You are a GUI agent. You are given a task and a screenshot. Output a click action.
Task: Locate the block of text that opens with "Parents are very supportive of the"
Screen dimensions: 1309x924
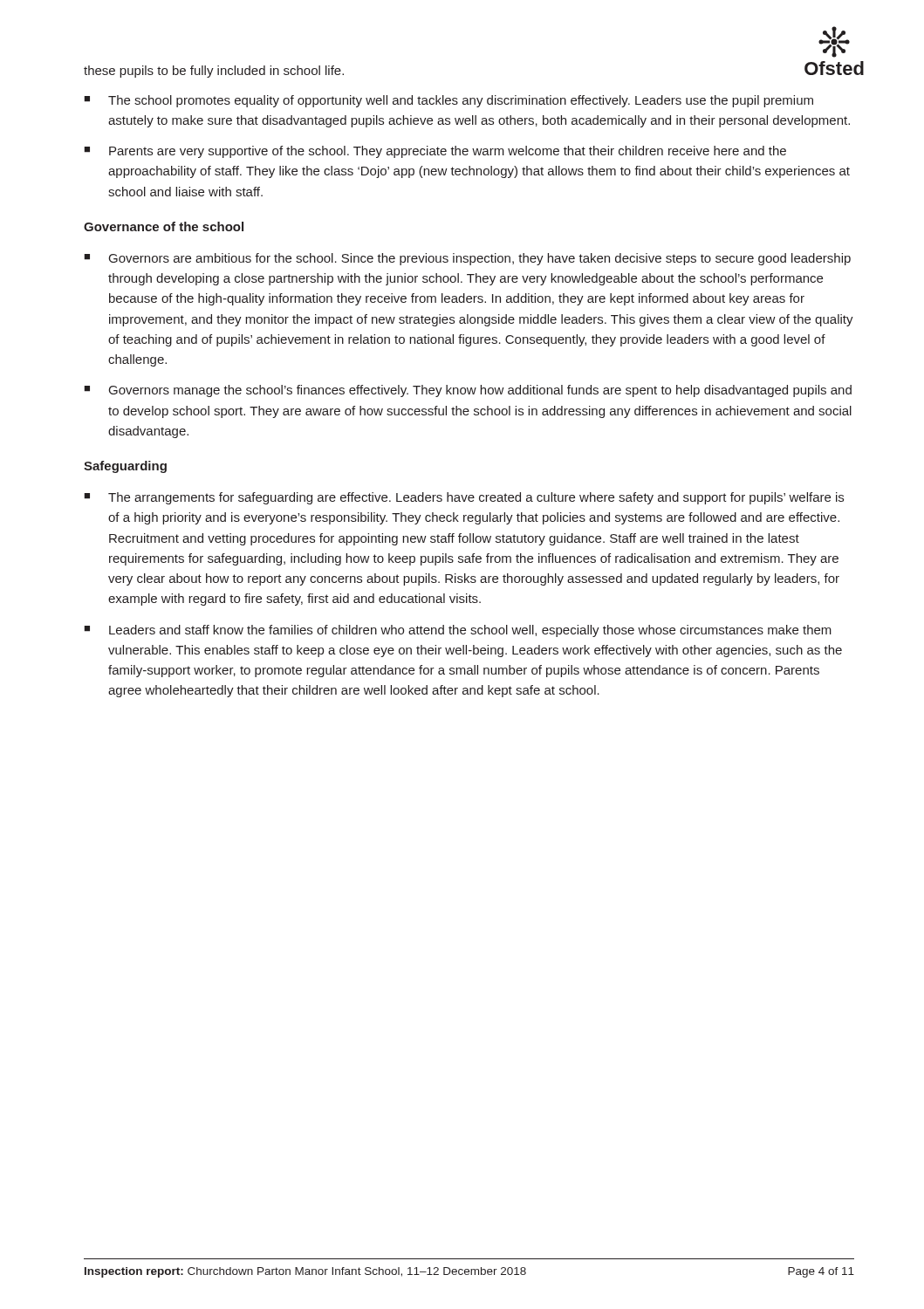(479, 171)
